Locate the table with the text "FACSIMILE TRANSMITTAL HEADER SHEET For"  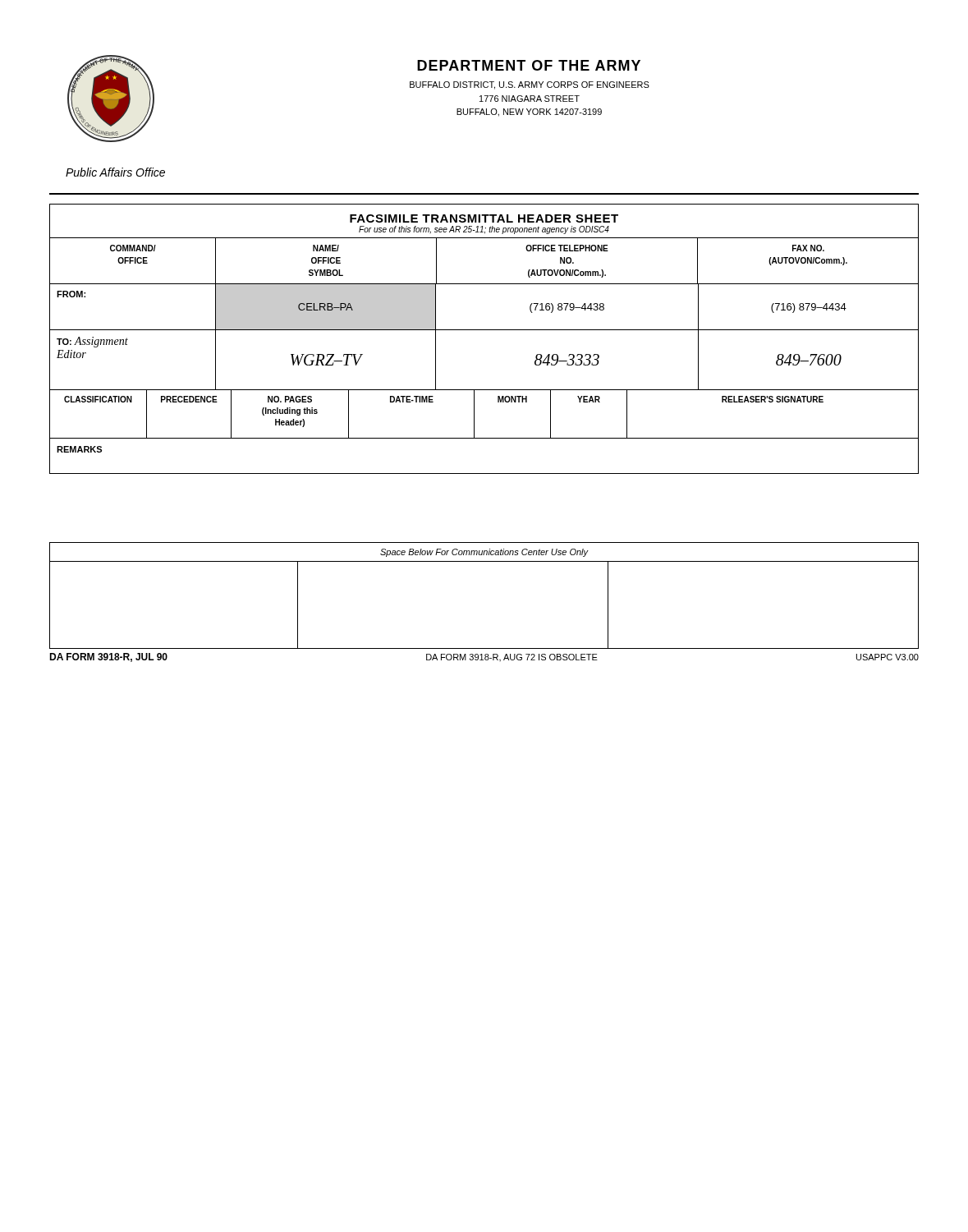[484, 339]
